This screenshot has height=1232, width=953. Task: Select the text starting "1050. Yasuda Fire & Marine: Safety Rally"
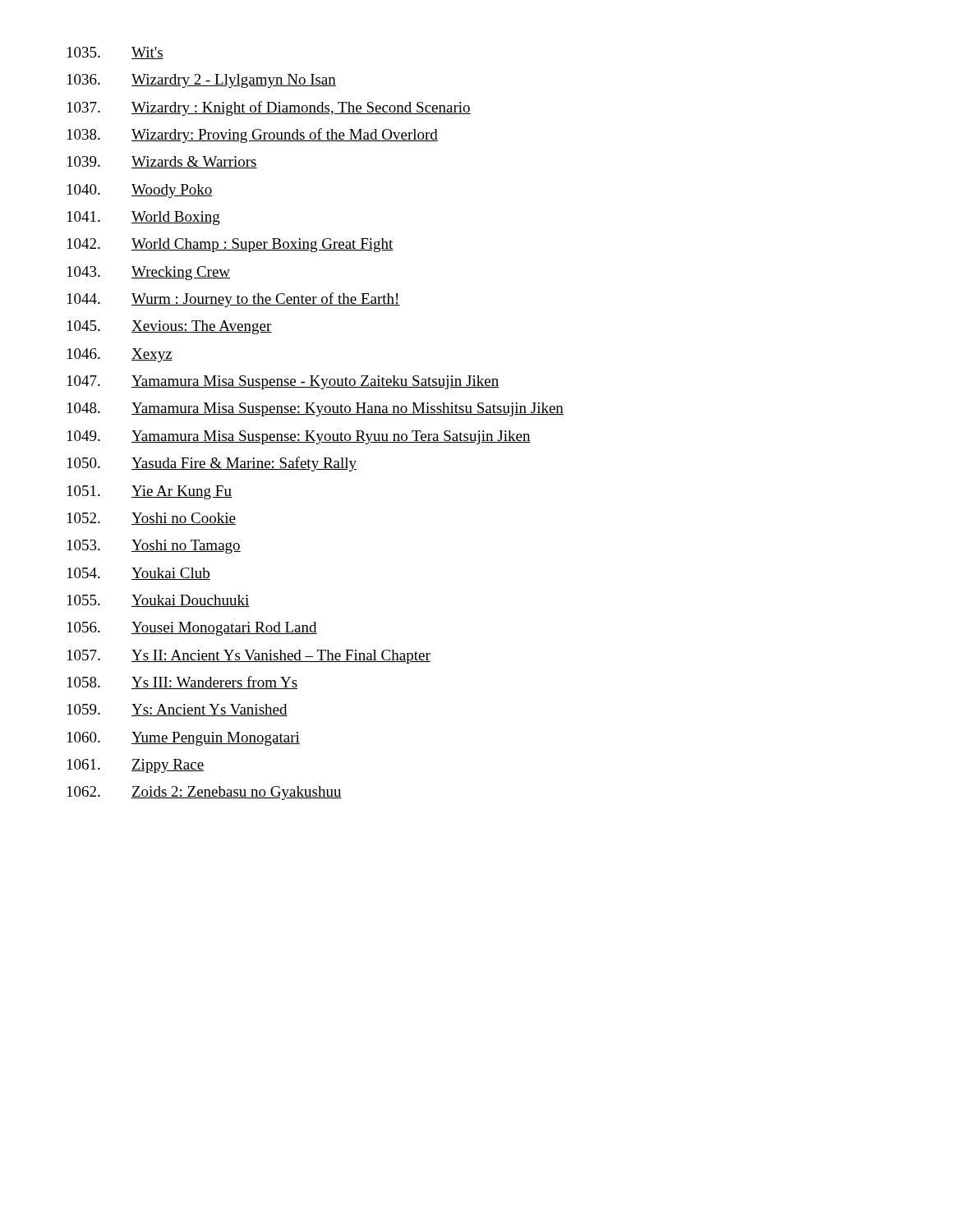211,463
